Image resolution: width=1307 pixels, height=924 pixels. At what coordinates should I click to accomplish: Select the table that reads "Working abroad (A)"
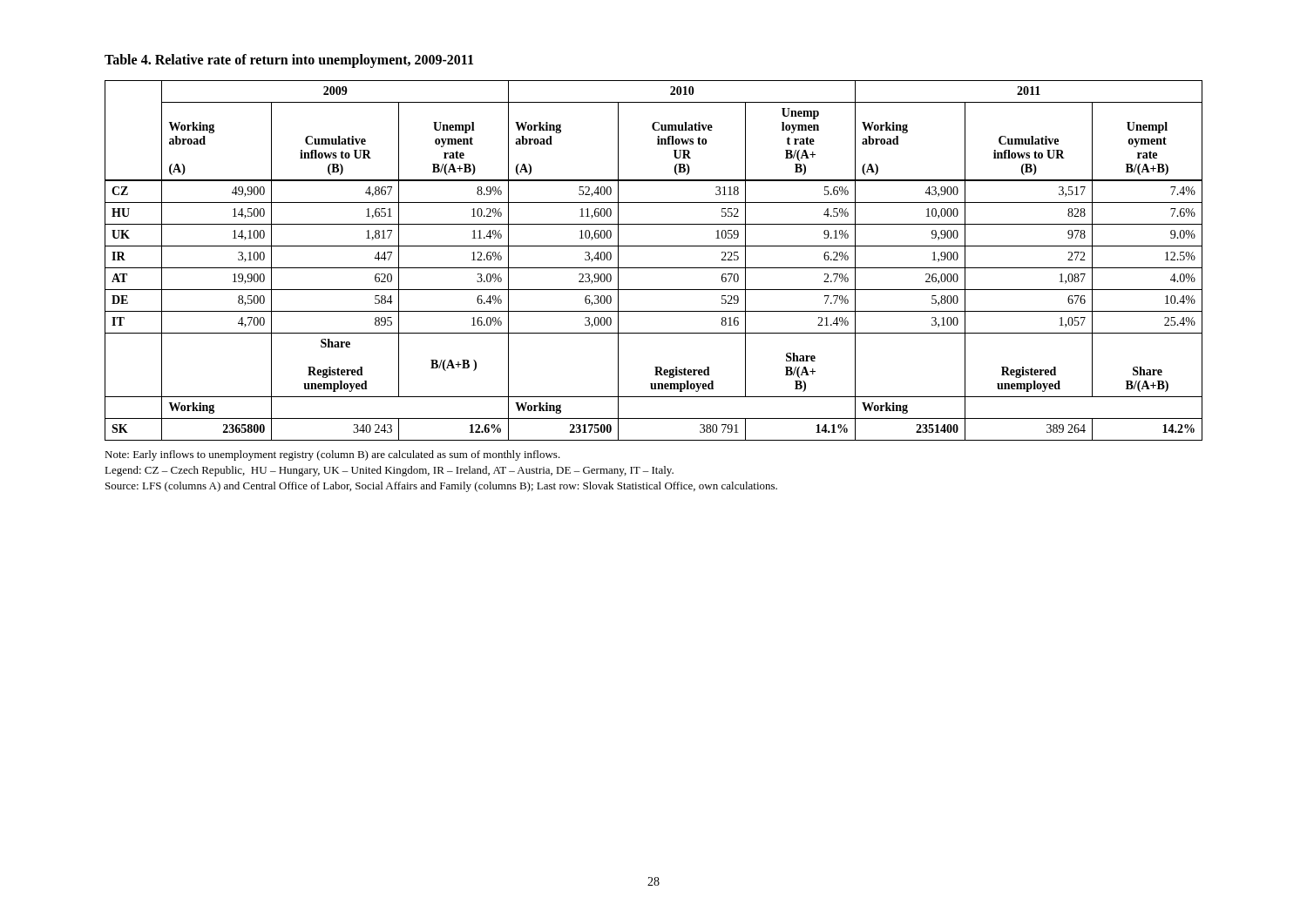pyautogui.click(x=654, y=260)
